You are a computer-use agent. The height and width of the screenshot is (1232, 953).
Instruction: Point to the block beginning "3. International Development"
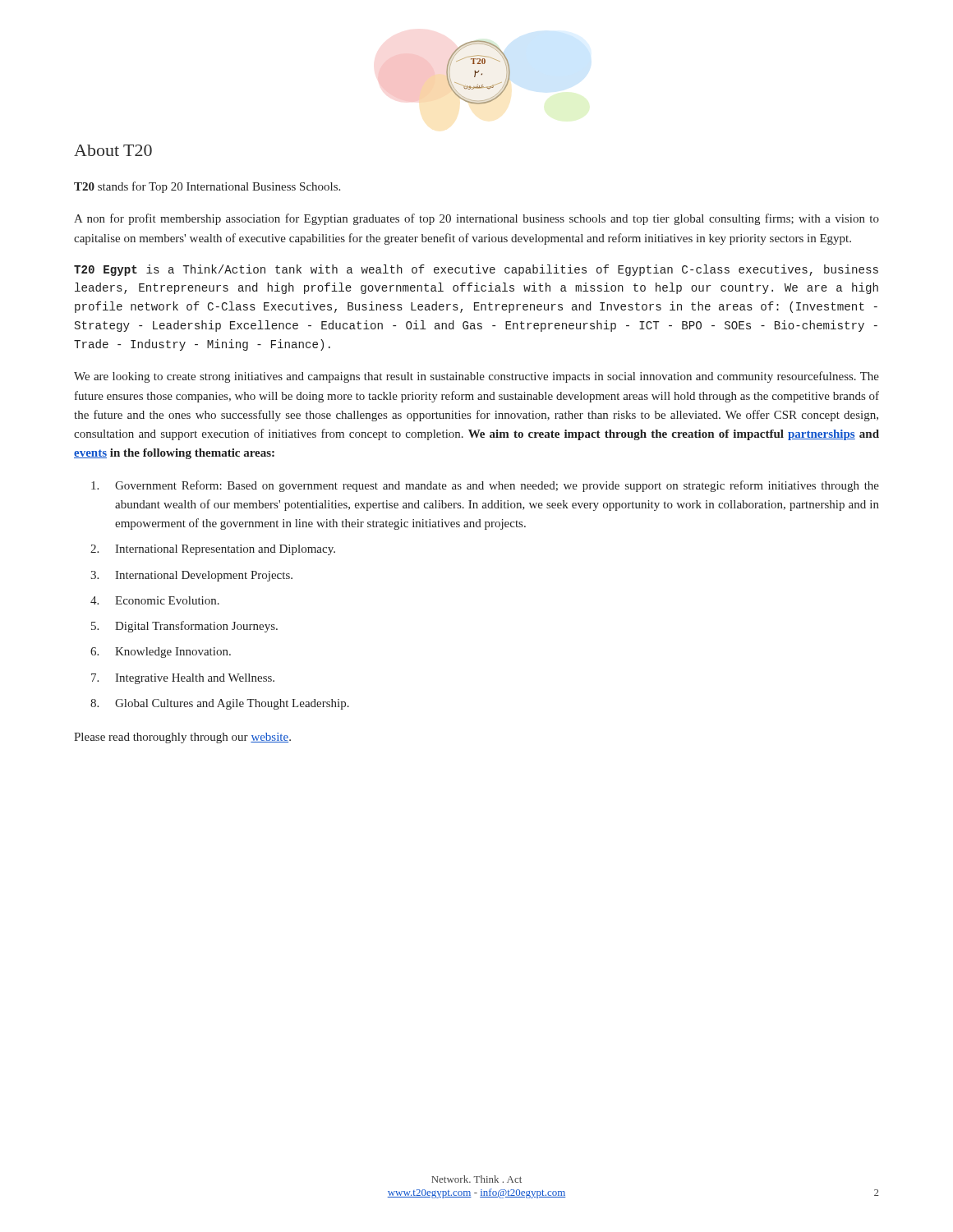192,575
